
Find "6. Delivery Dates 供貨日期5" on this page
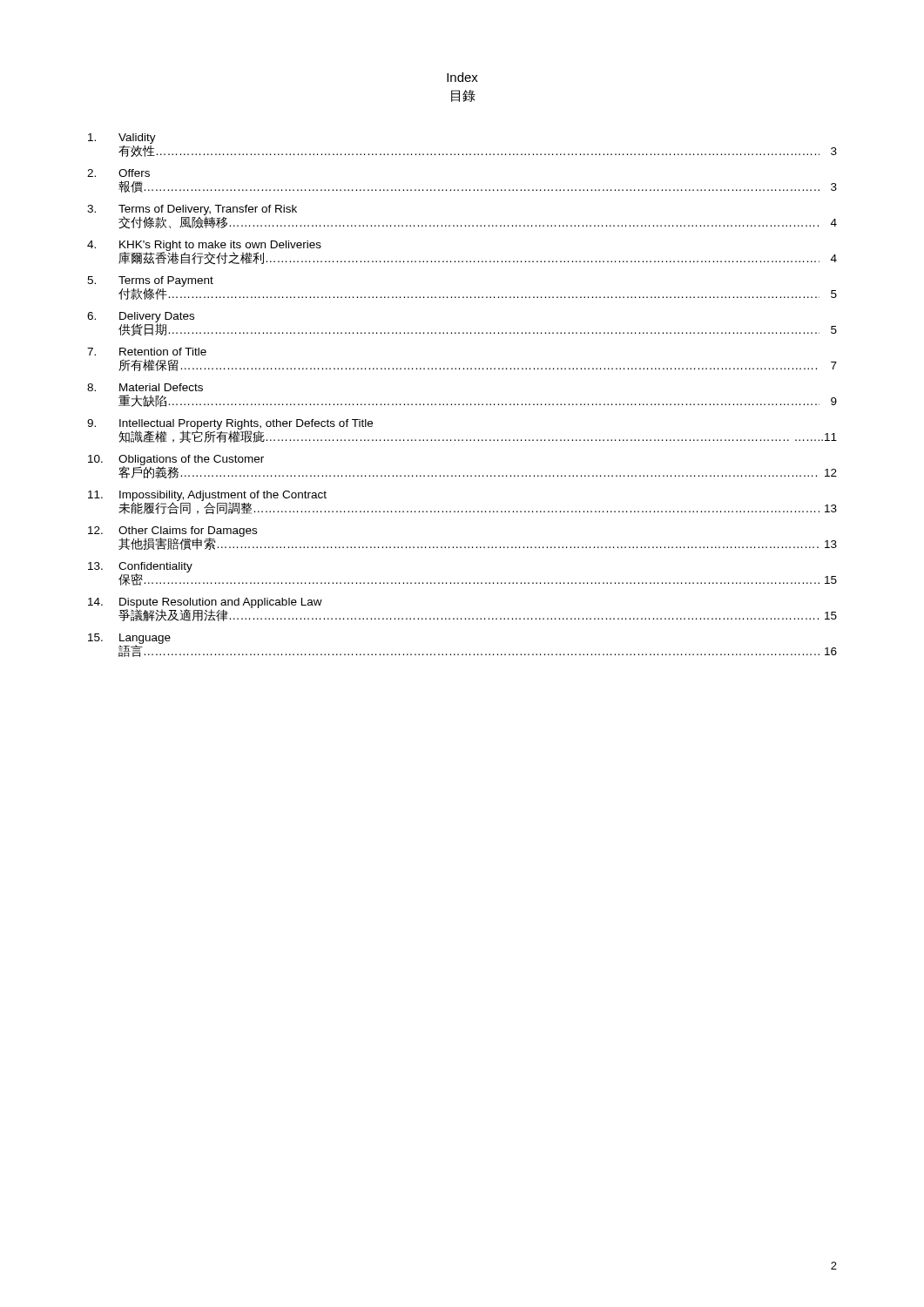click(x=462, y=324)
